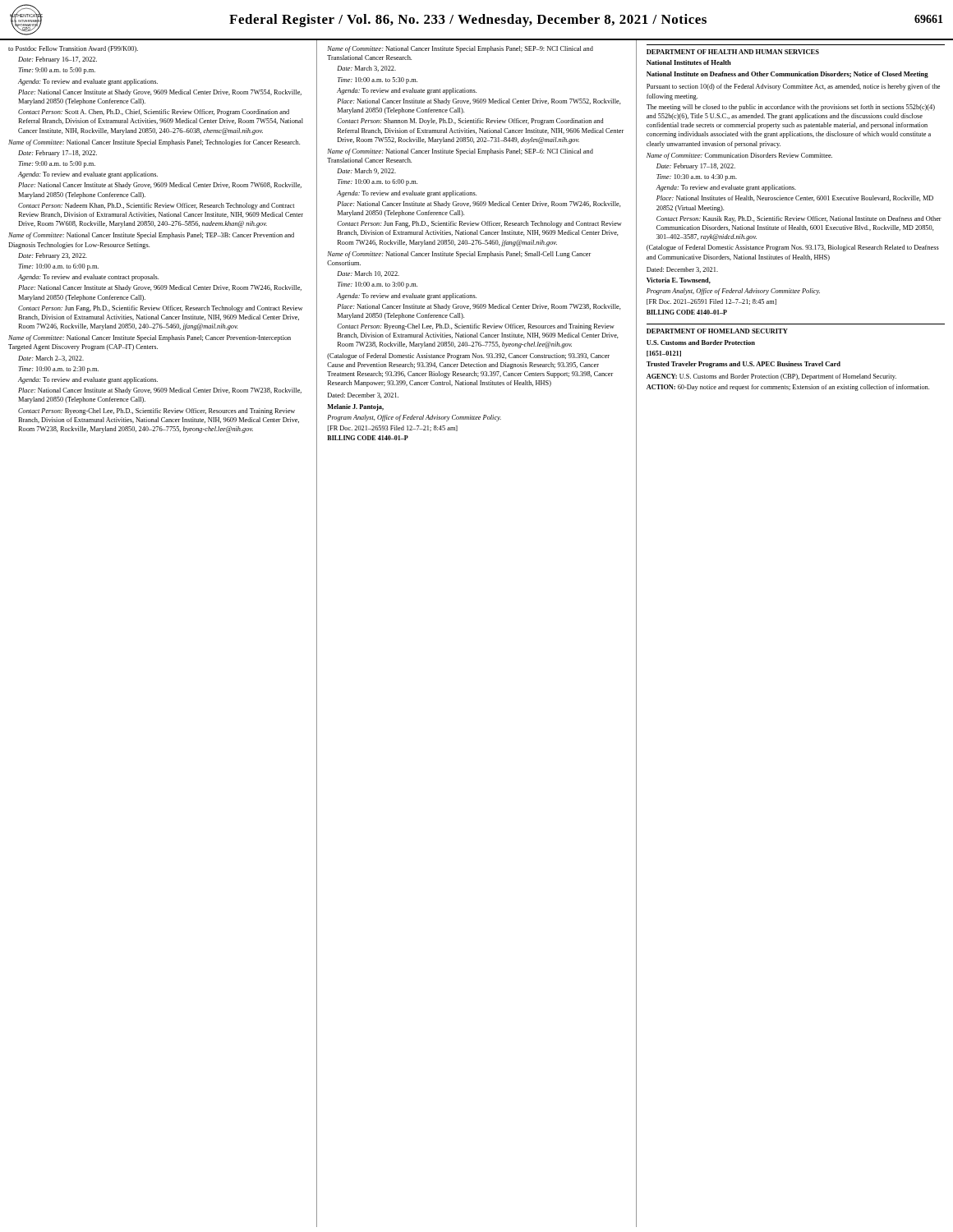The width and height of the screenshot is (953, 1232).
Task: Point to the element starting "Pursuant to section 10(d) of the Federal Advisory"
Action: pos(796,115)
